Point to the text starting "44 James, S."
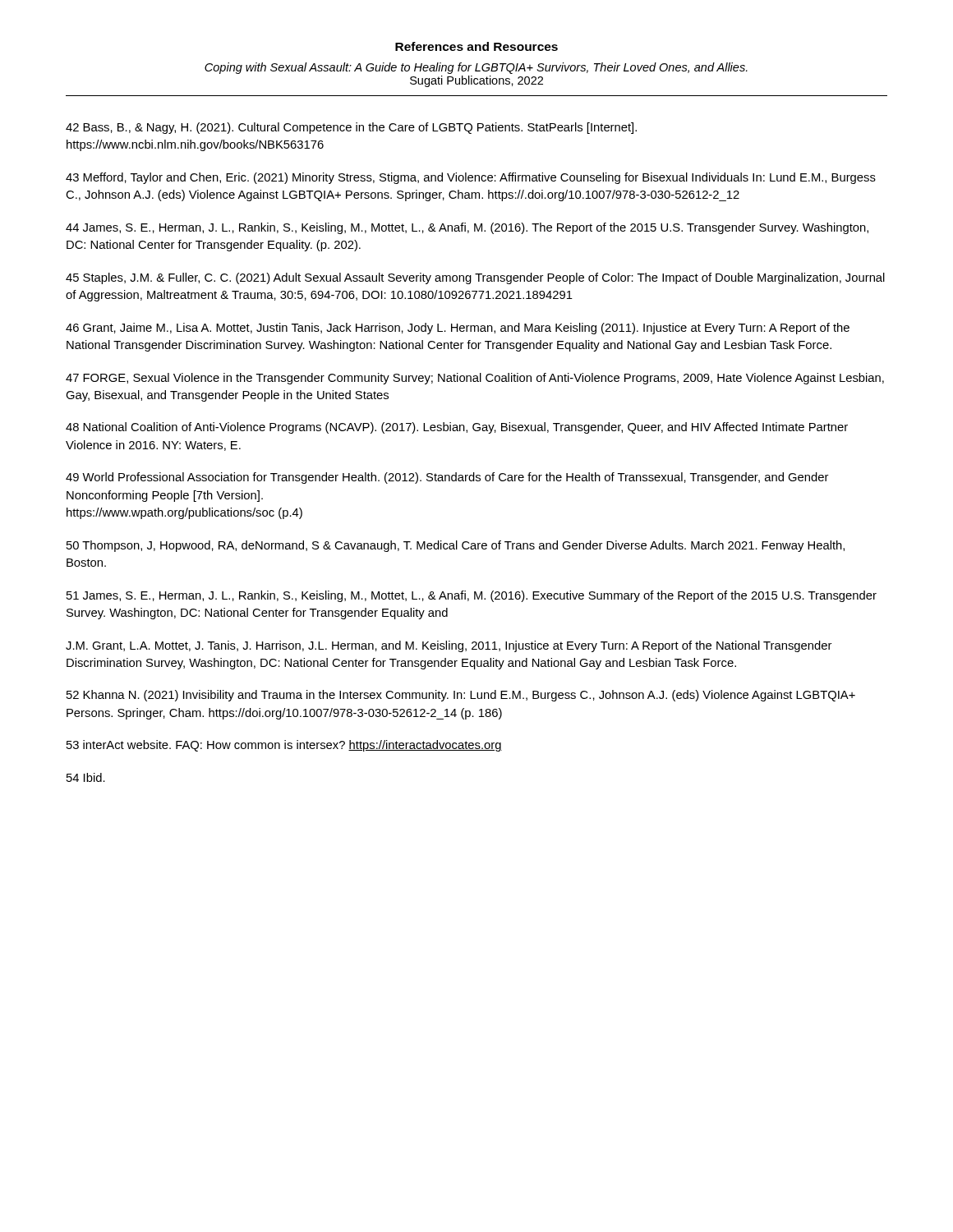 coord(468,236)
